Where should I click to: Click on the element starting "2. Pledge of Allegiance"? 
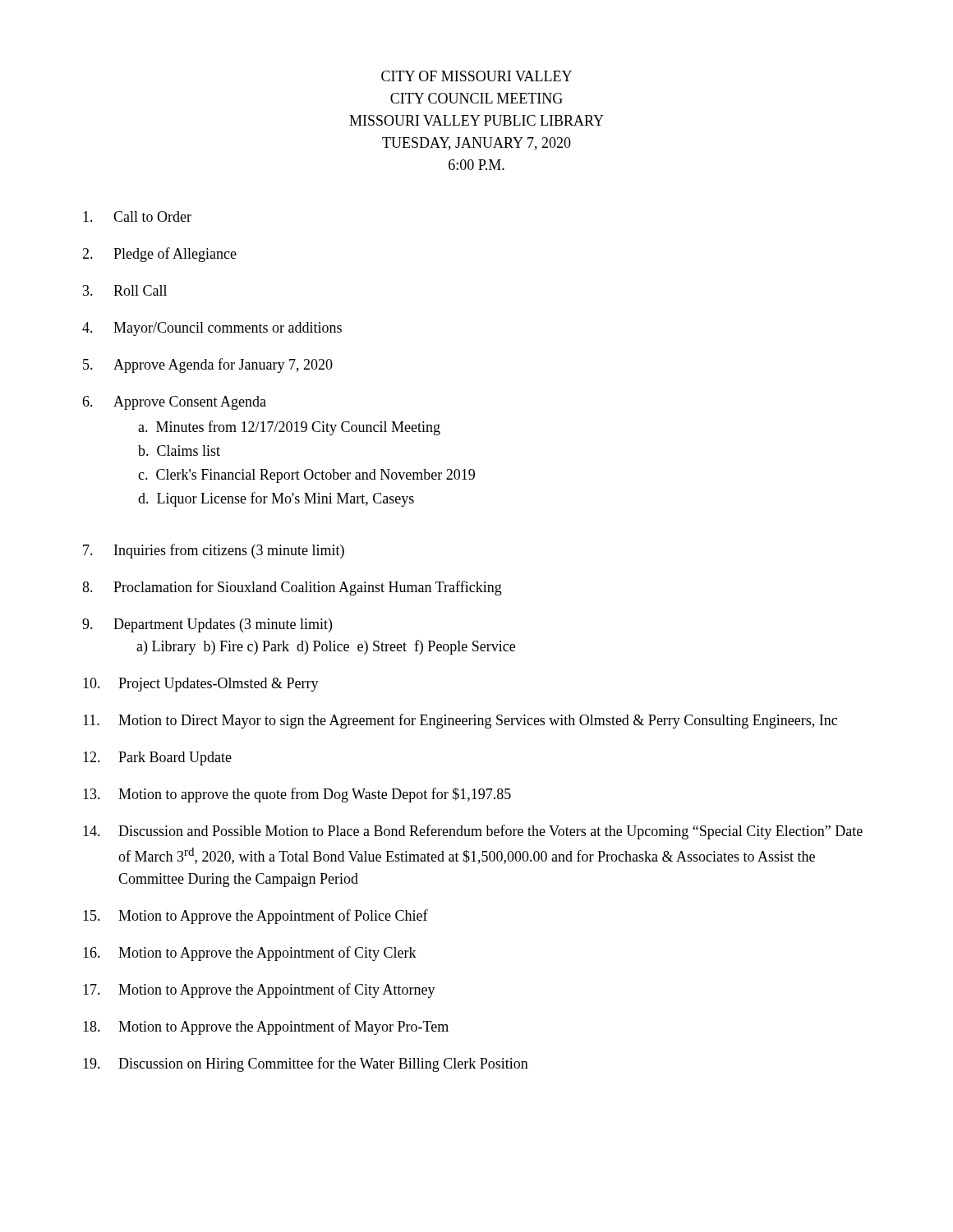(159, 255)
